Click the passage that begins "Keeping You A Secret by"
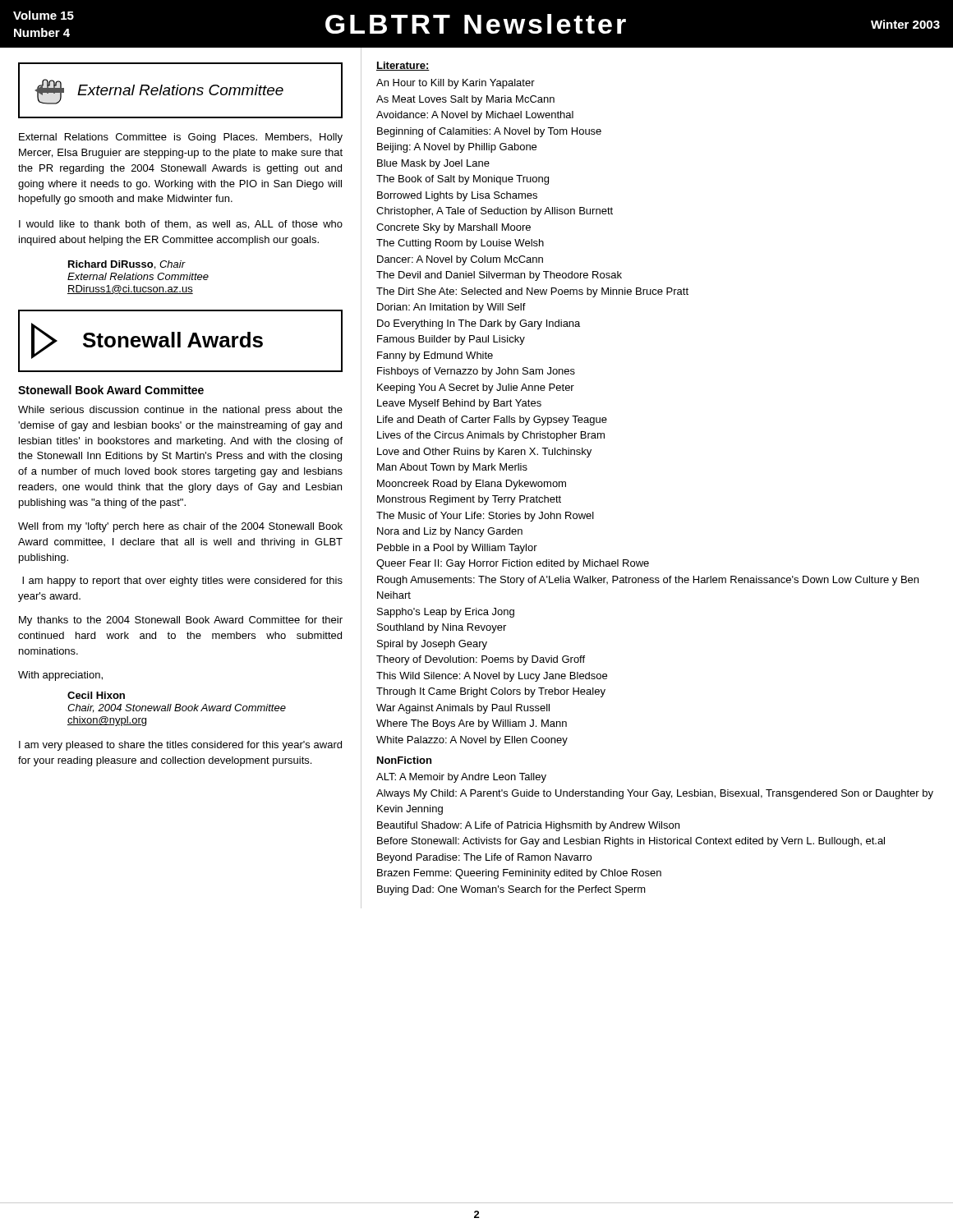This screenshot has height=1232, width=953. click(475, 387)
